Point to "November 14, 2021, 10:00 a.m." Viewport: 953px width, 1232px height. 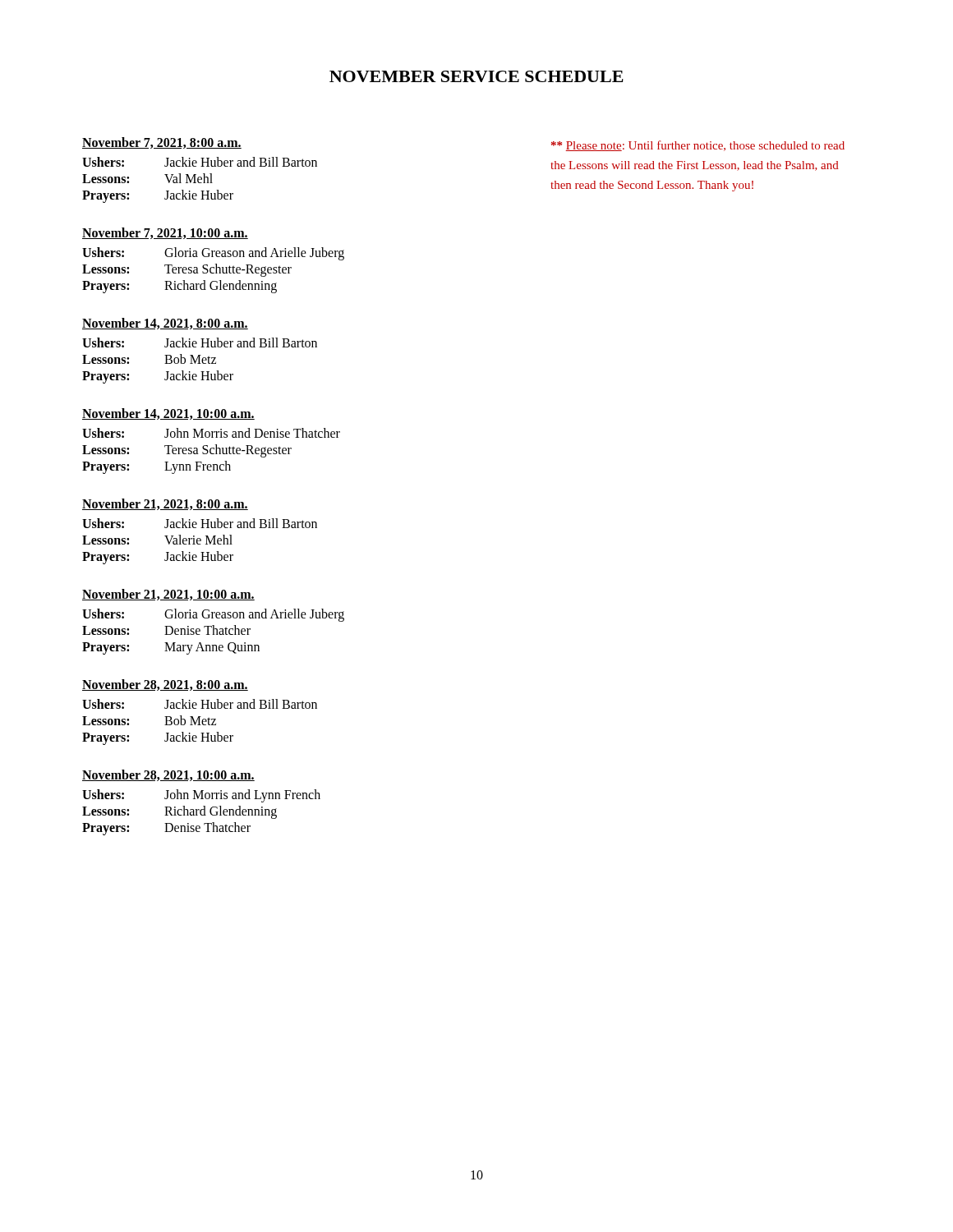[x=168, y=414]
